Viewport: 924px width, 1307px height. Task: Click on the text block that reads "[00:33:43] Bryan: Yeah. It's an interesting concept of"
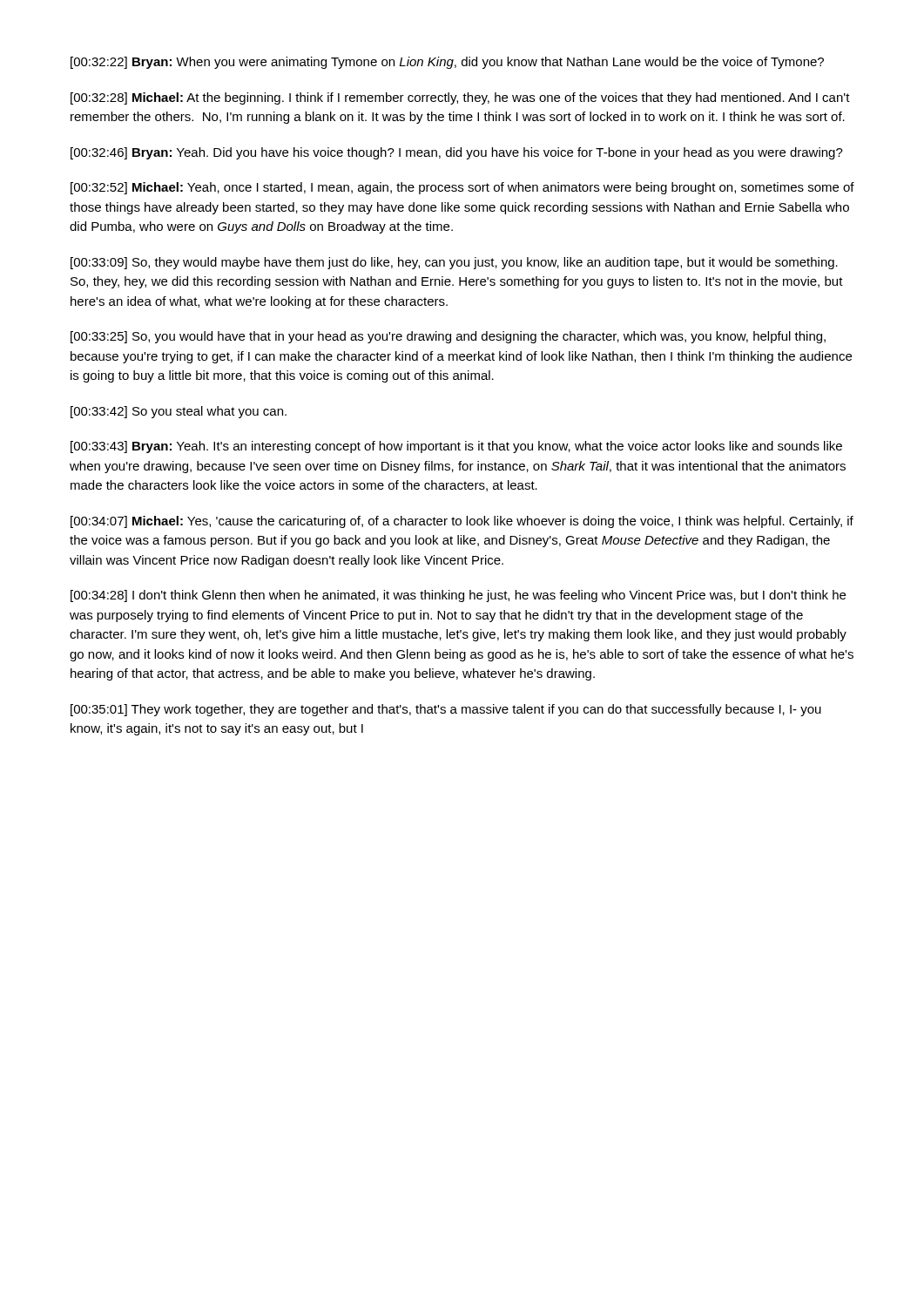tap(458, 465)
